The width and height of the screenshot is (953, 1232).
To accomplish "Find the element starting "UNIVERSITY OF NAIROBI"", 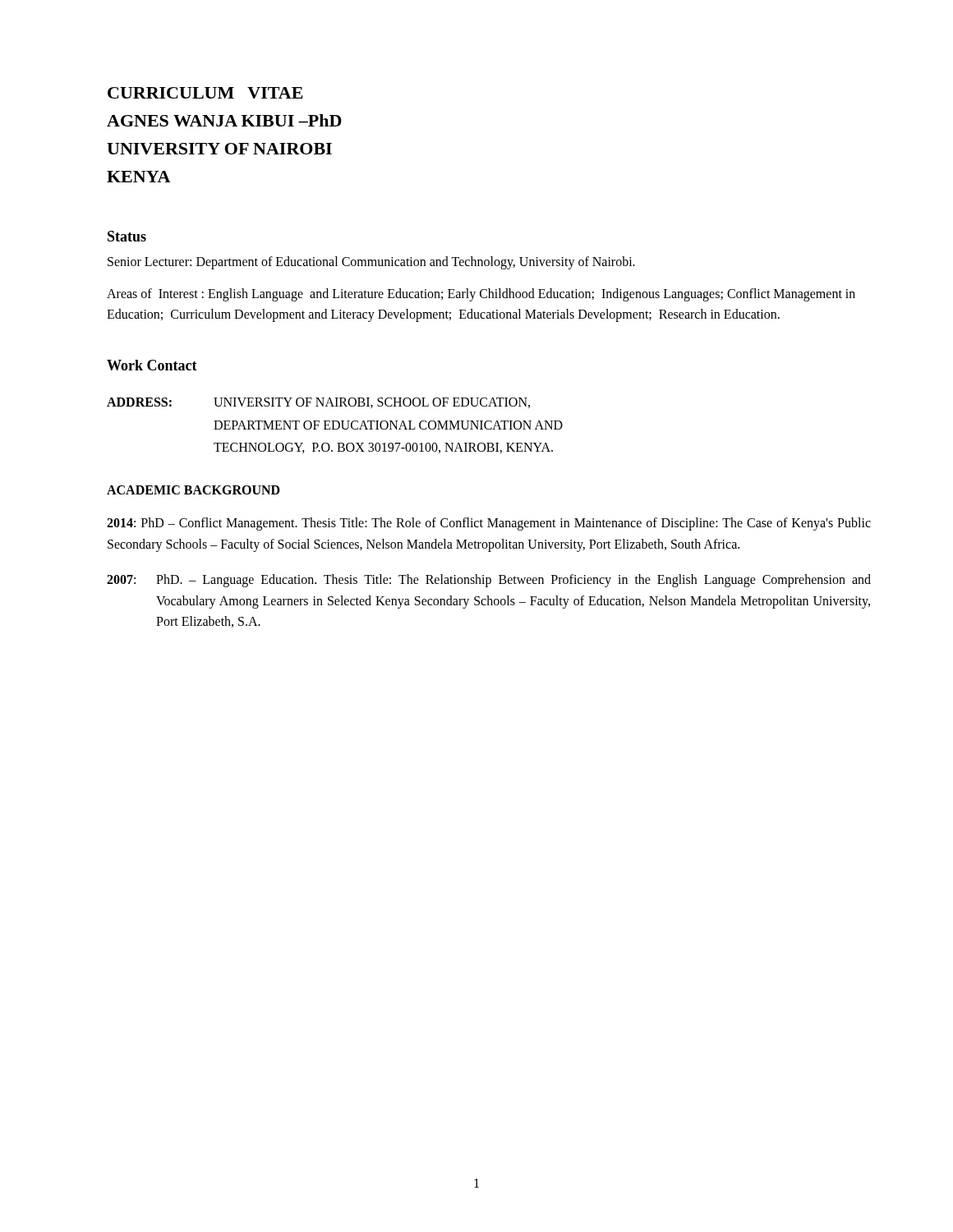I will pyautogui.click(x=219, y=149).
